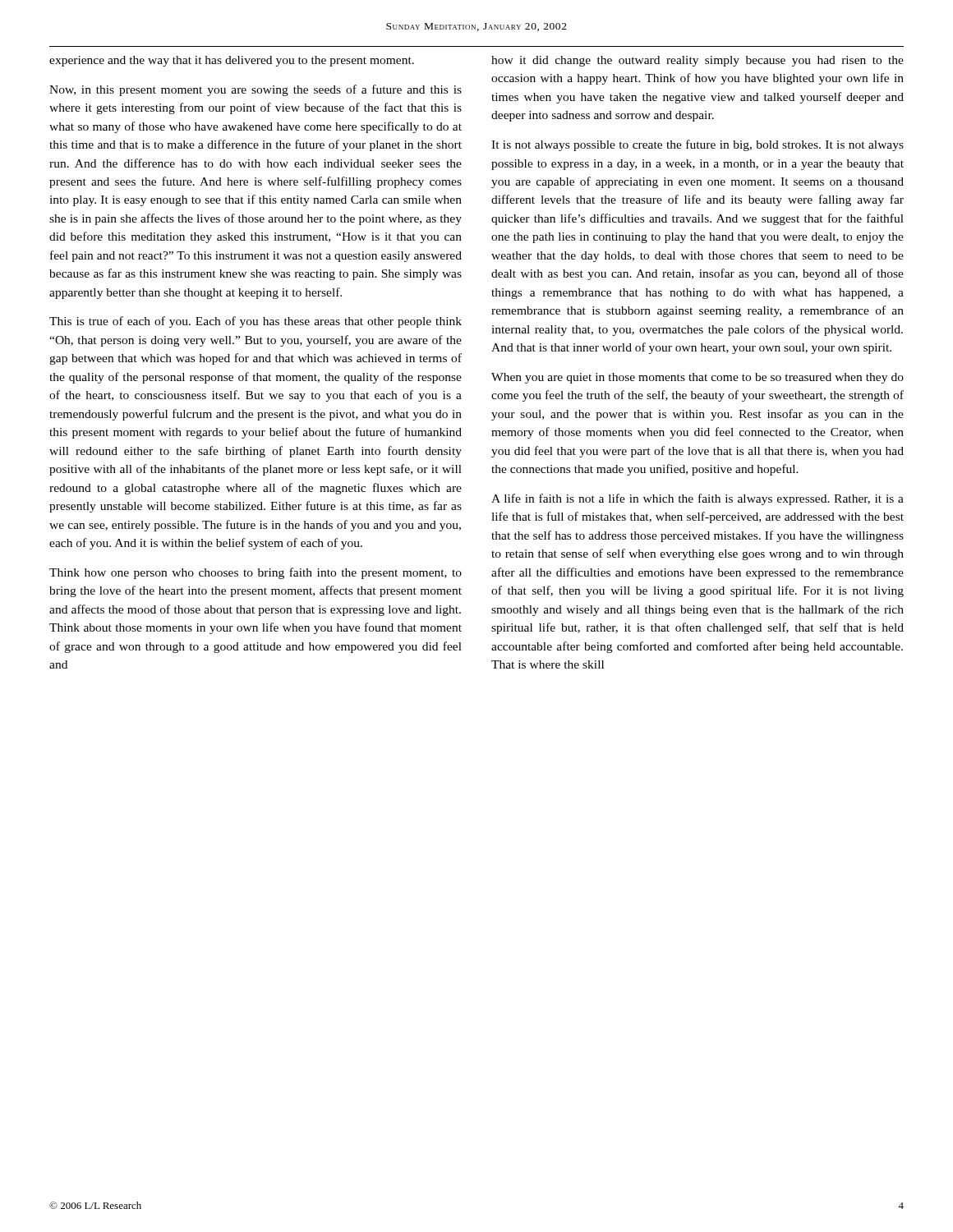Select the text starting "Think how one person who"
Image resolution: width=953 pixels, height=1232 pixels.
pos(255,619)
